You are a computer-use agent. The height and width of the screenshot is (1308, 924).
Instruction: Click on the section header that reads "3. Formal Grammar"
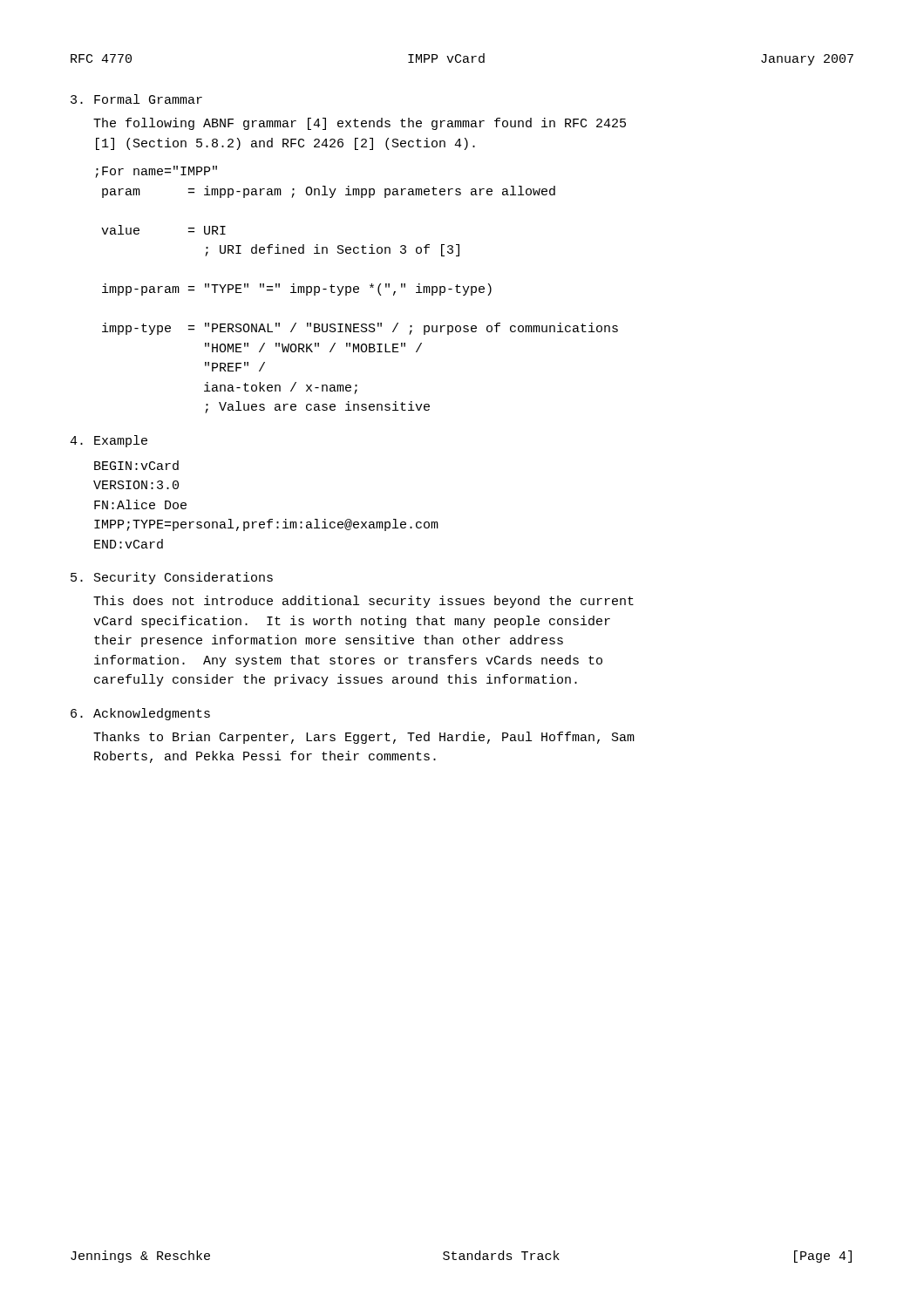point(136,101)
